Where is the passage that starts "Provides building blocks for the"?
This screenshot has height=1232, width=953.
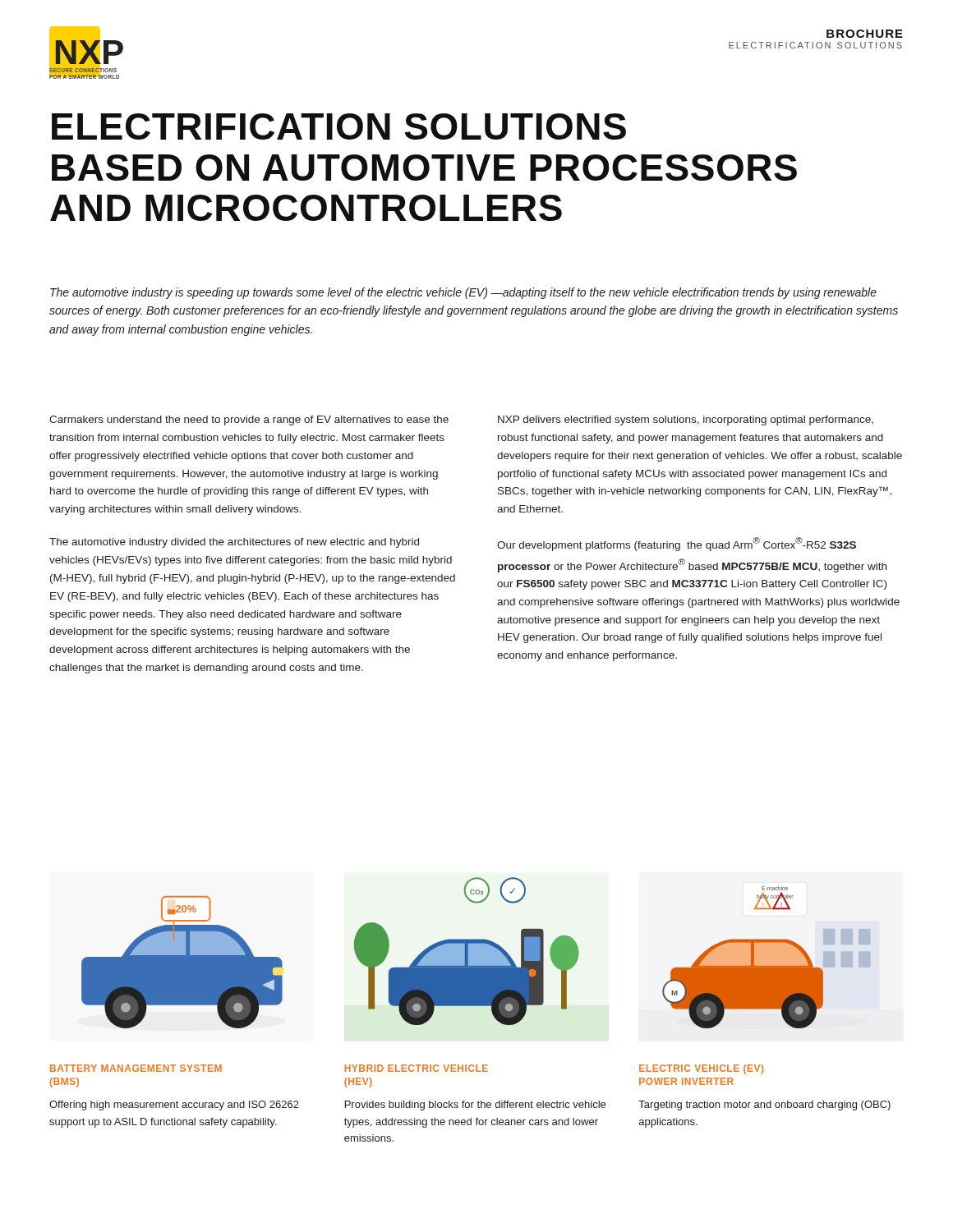475,1121
